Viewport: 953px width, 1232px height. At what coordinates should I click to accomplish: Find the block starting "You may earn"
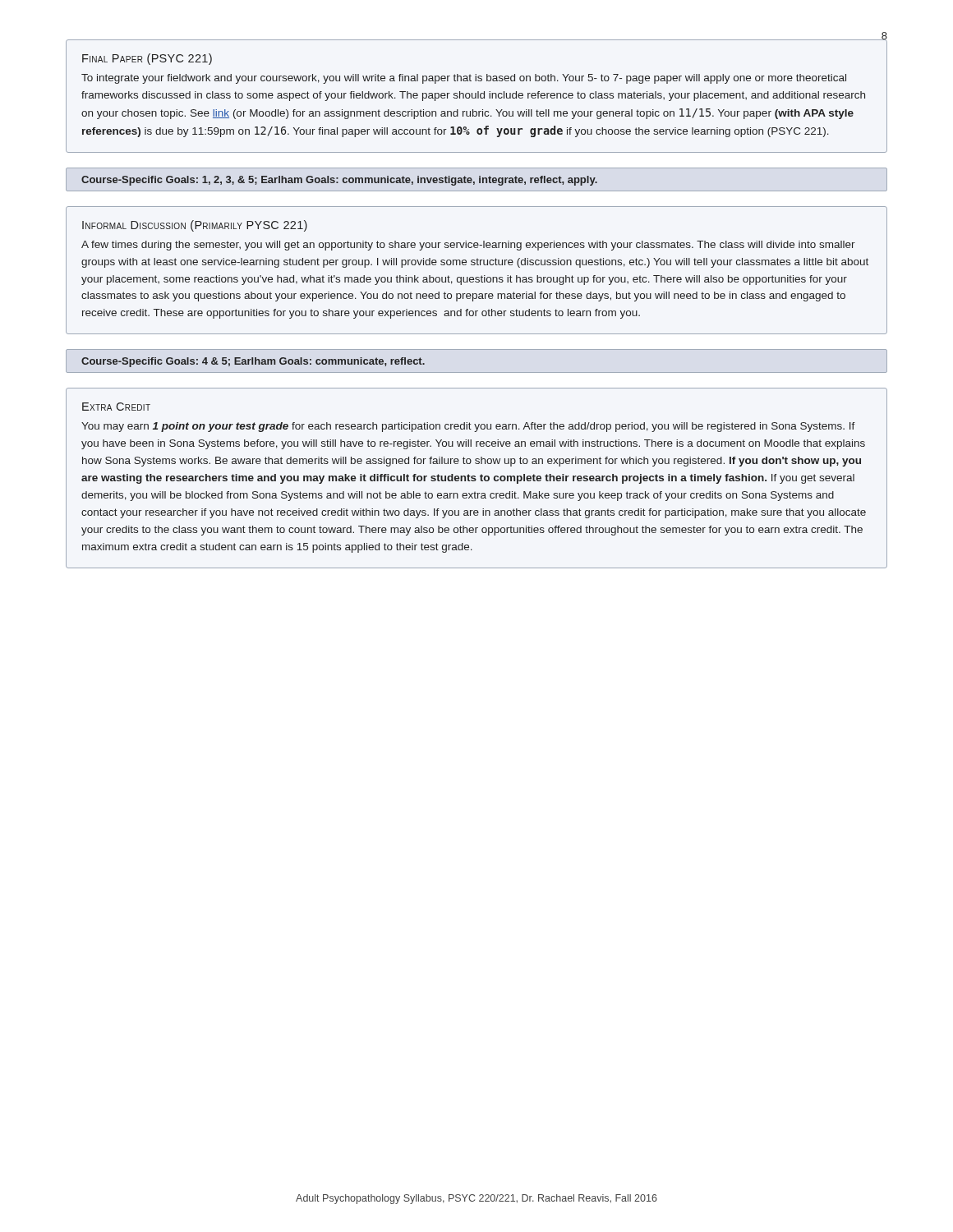[x=474, y=486]
